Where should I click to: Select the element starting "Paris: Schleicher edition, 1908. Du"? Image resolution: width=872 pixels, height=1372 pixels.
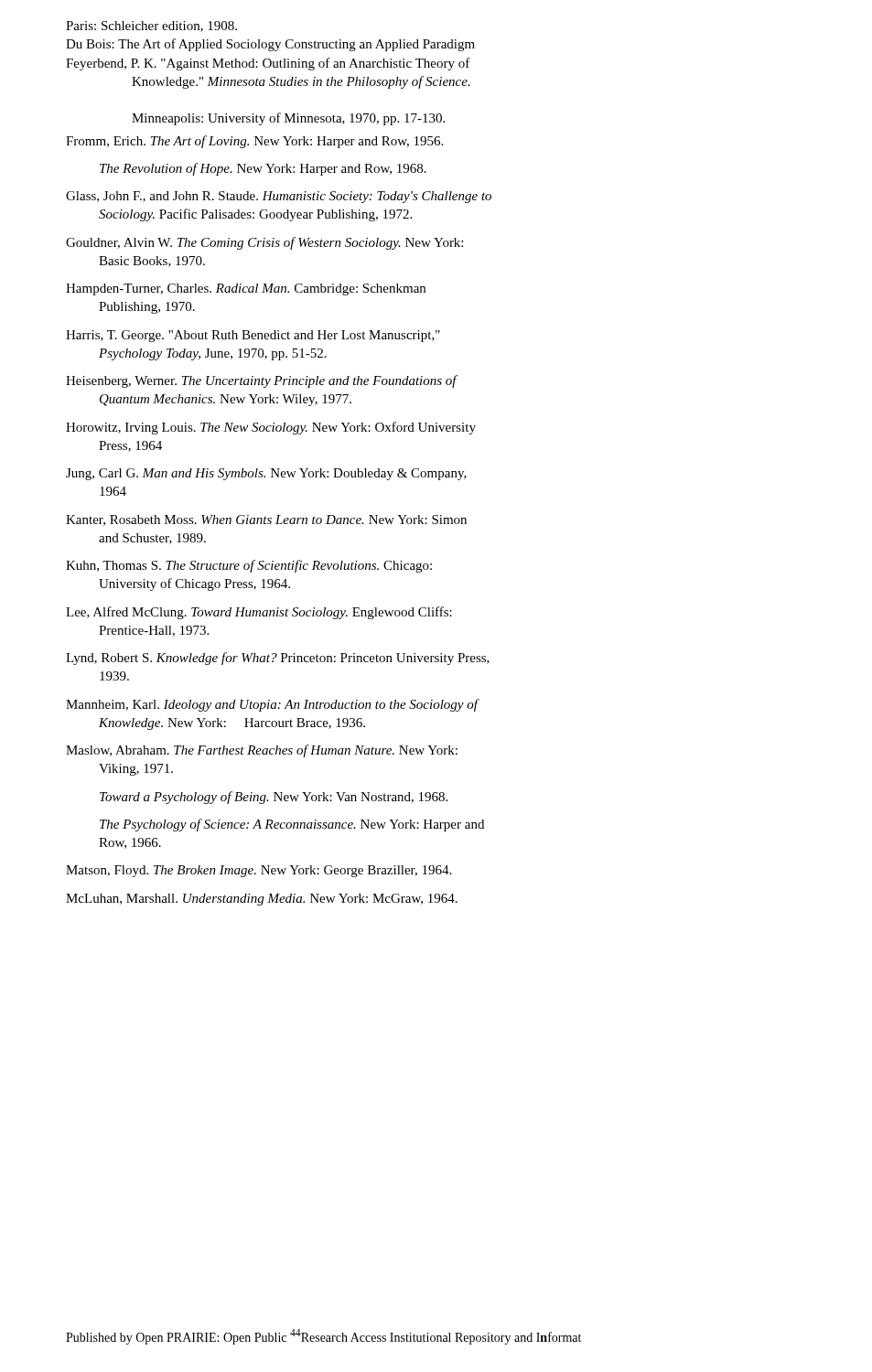pos(441,73)
